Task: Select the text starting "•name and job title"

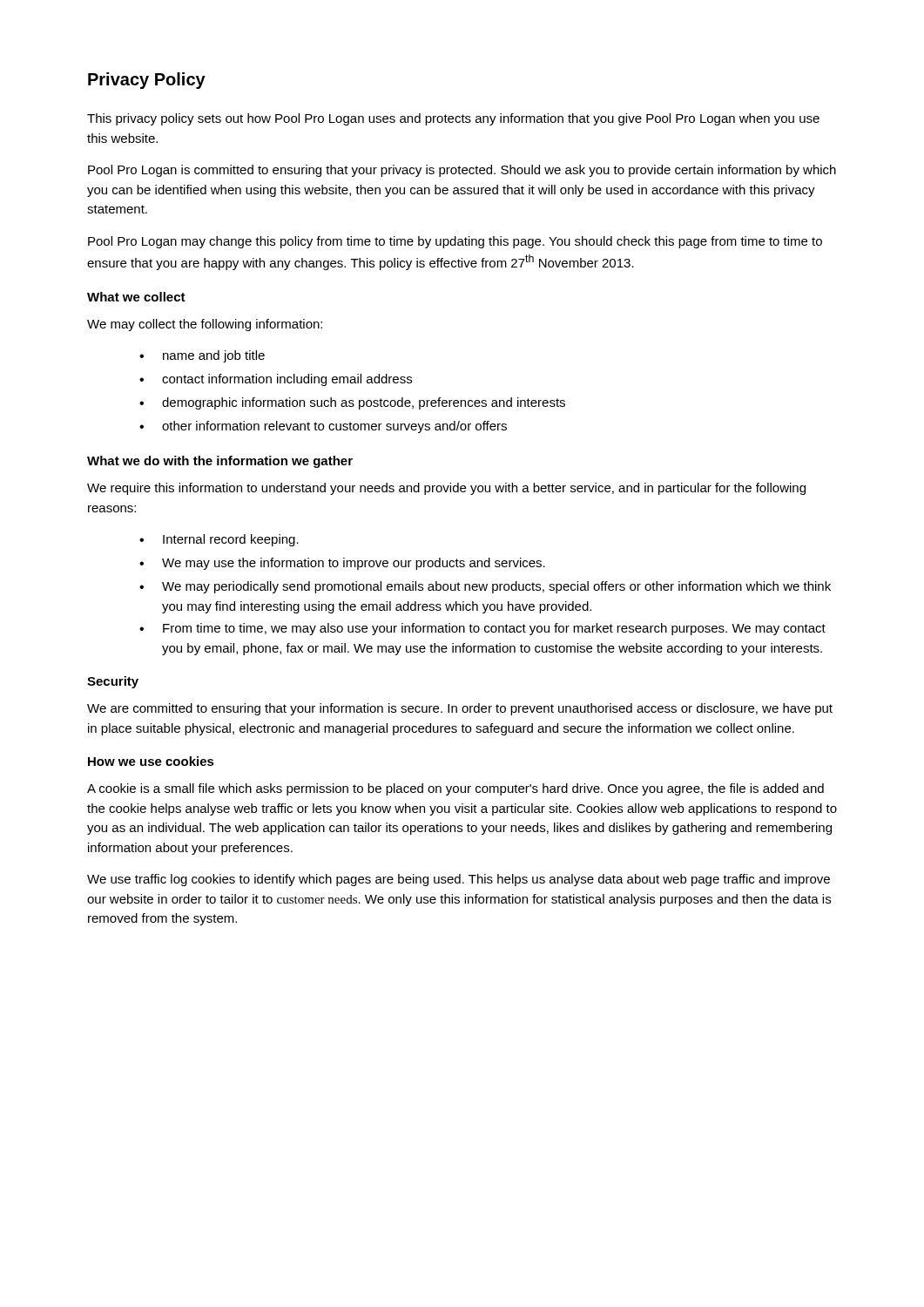Action: (202, 356)
